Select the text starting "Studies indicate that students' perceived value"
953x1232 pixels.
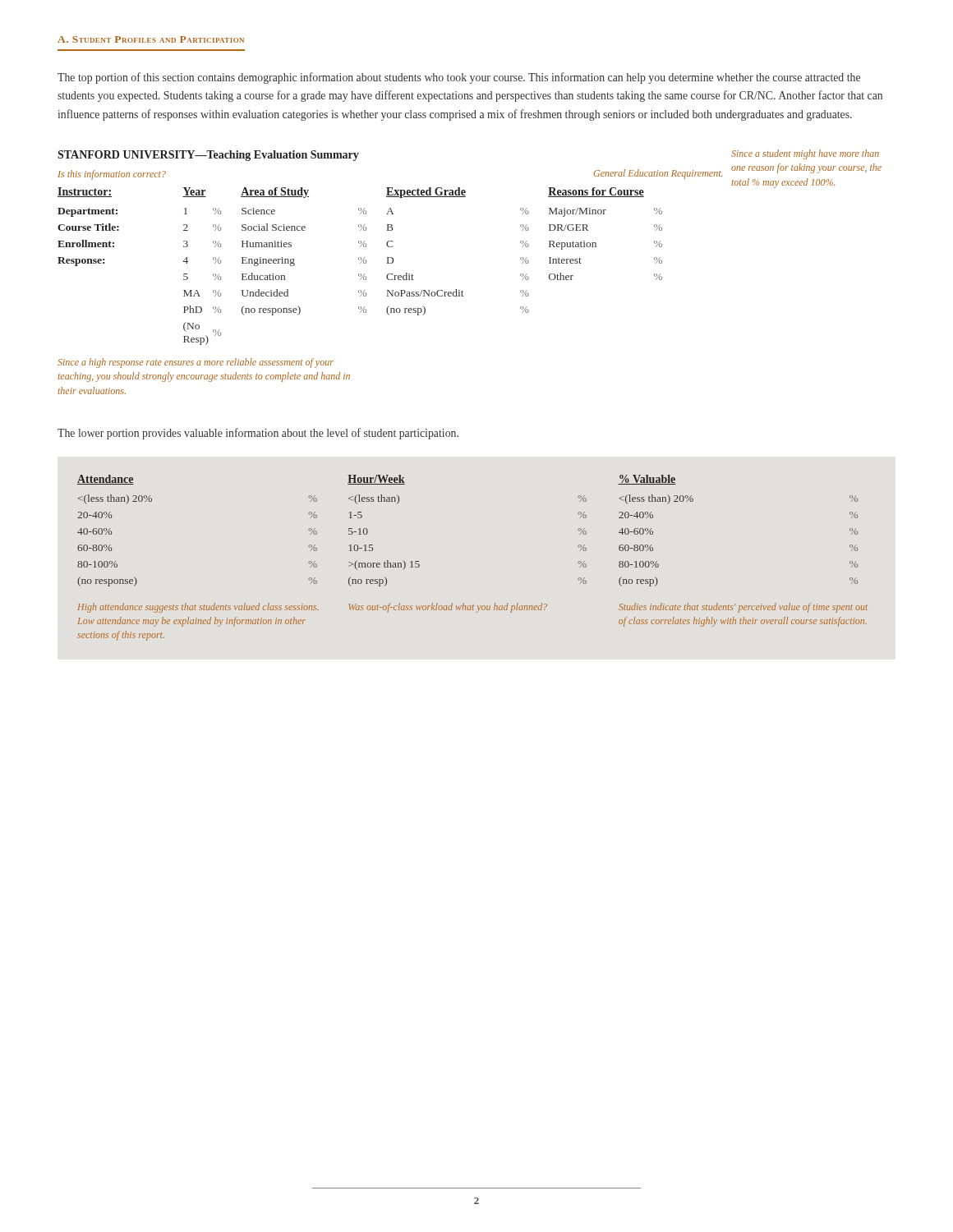tap(743, 614)
